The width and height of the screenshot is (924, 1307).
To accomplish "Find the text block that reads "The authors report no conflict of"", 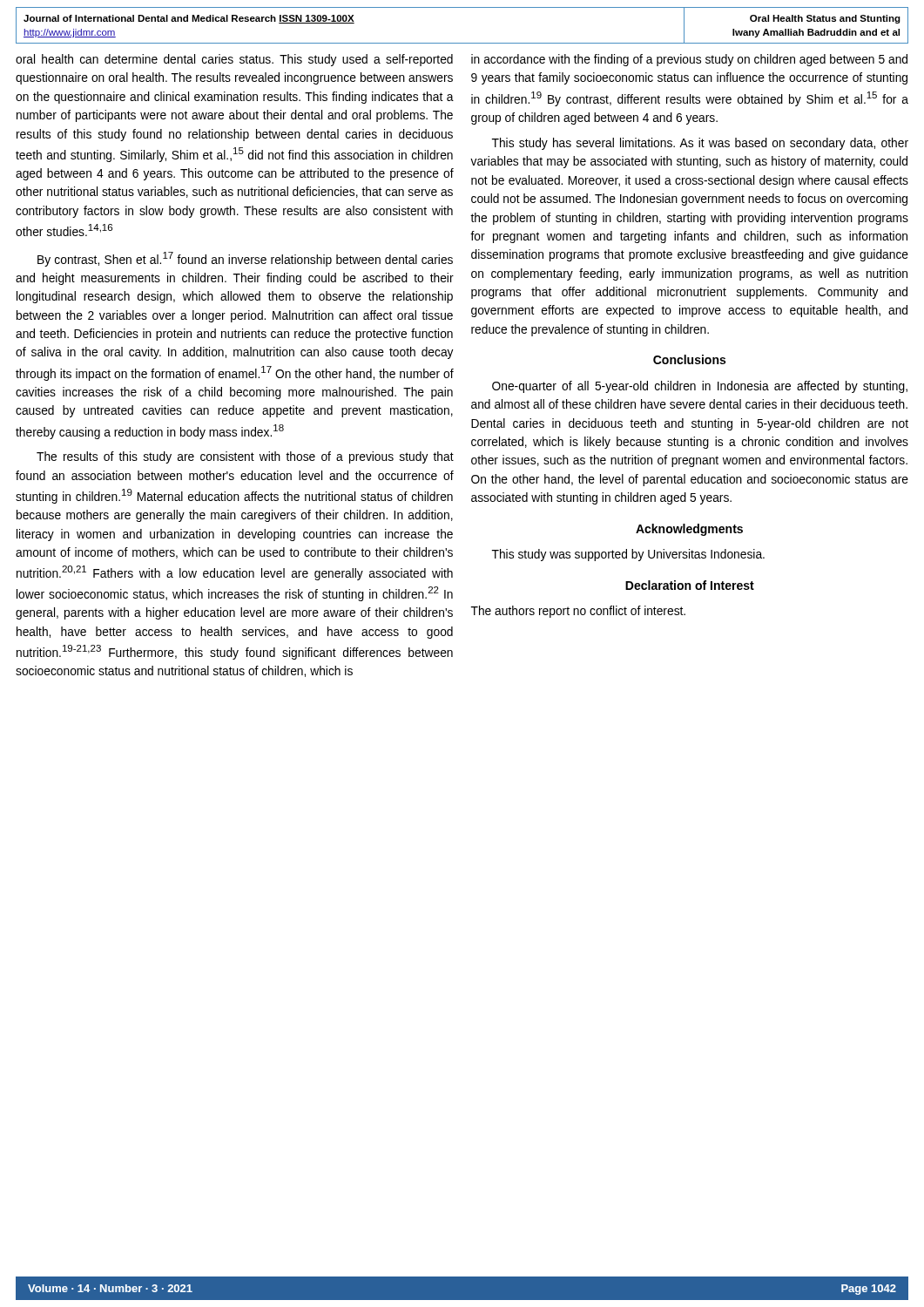I will (689, 612).
